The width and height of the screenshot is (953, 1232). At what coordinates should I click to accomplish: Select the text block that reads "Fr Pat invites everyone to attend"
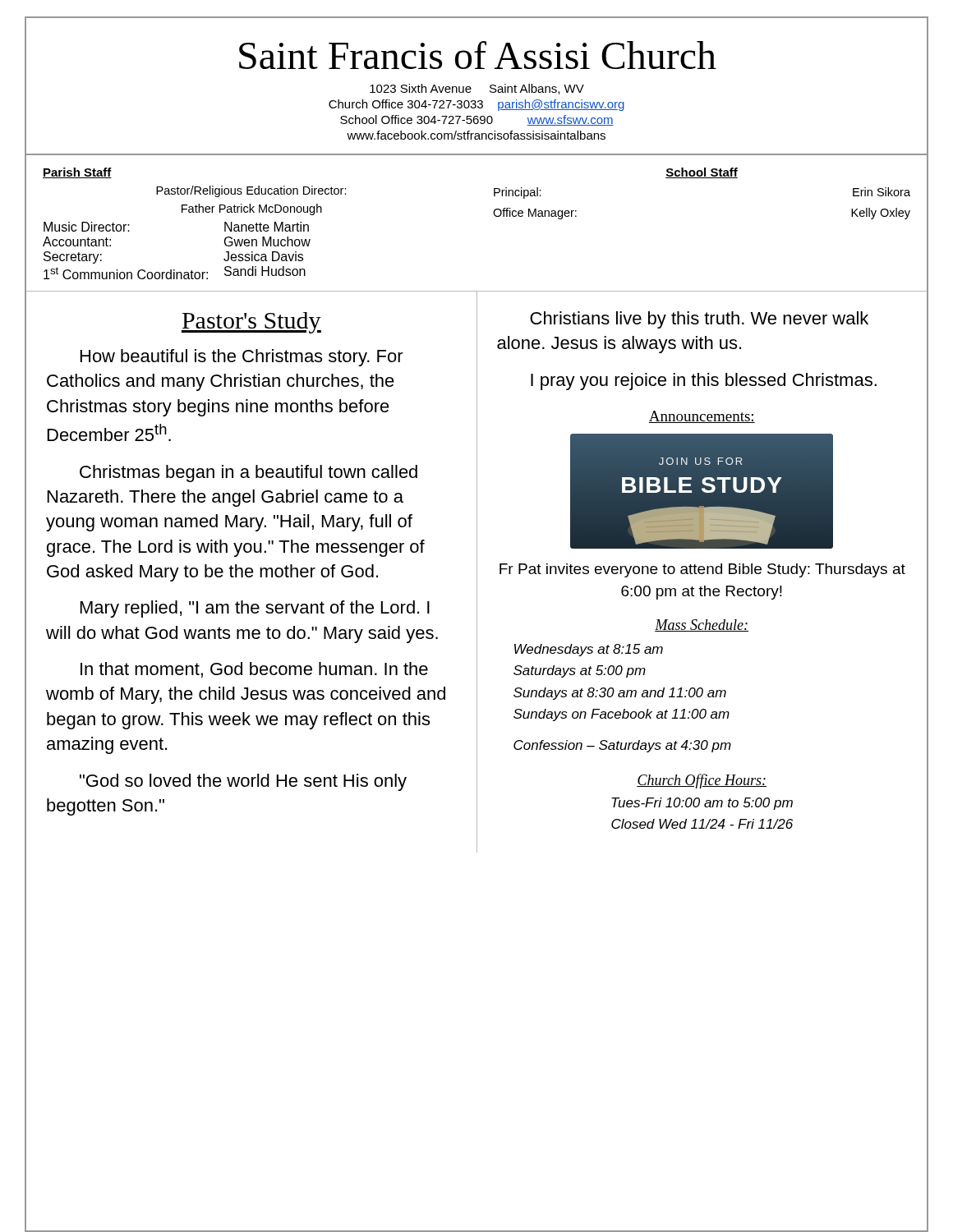[702, 580]
